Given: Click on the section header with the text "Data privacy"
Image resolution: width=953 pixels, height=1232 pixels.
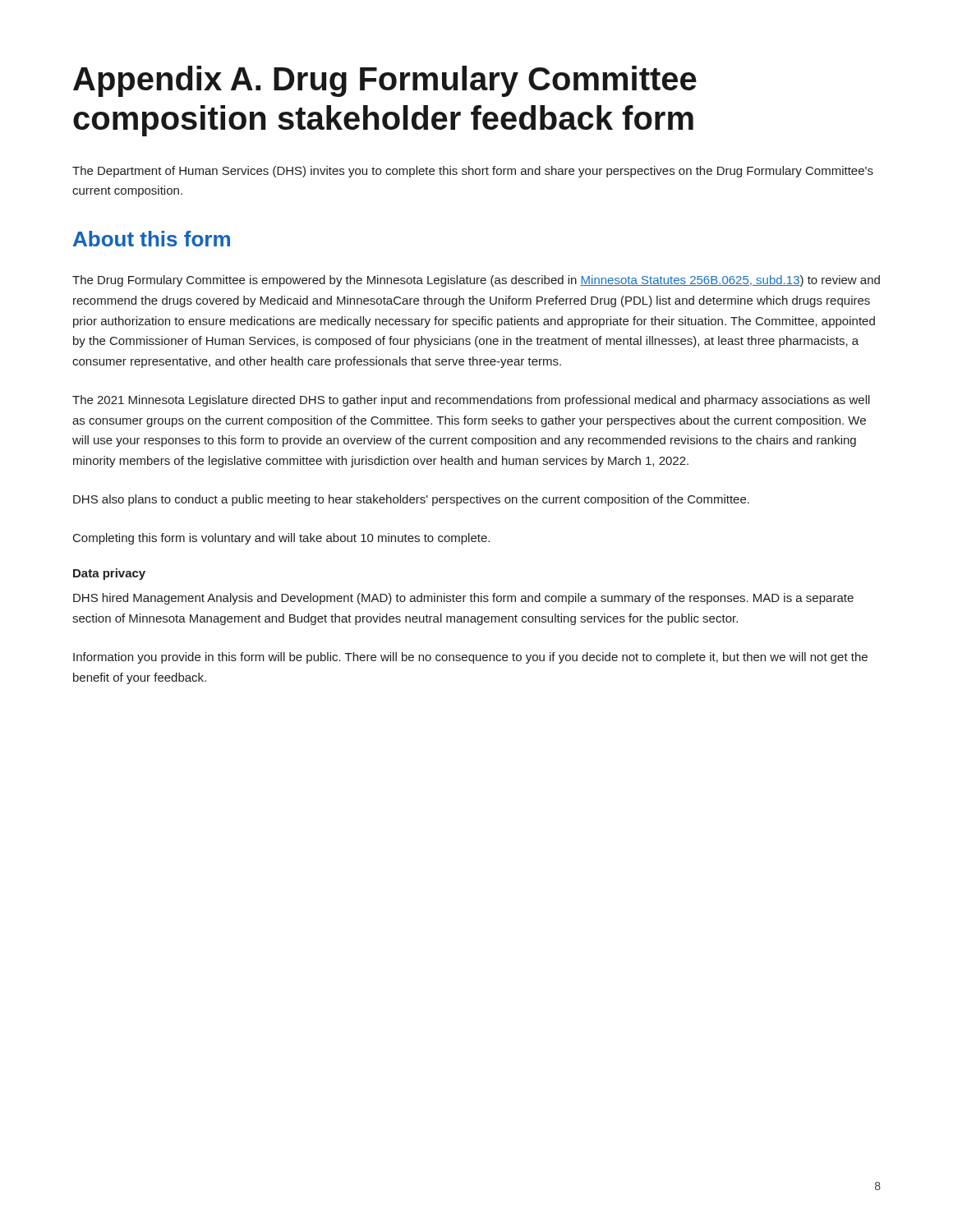Looking at the screenshot, I should pos(109,574).
